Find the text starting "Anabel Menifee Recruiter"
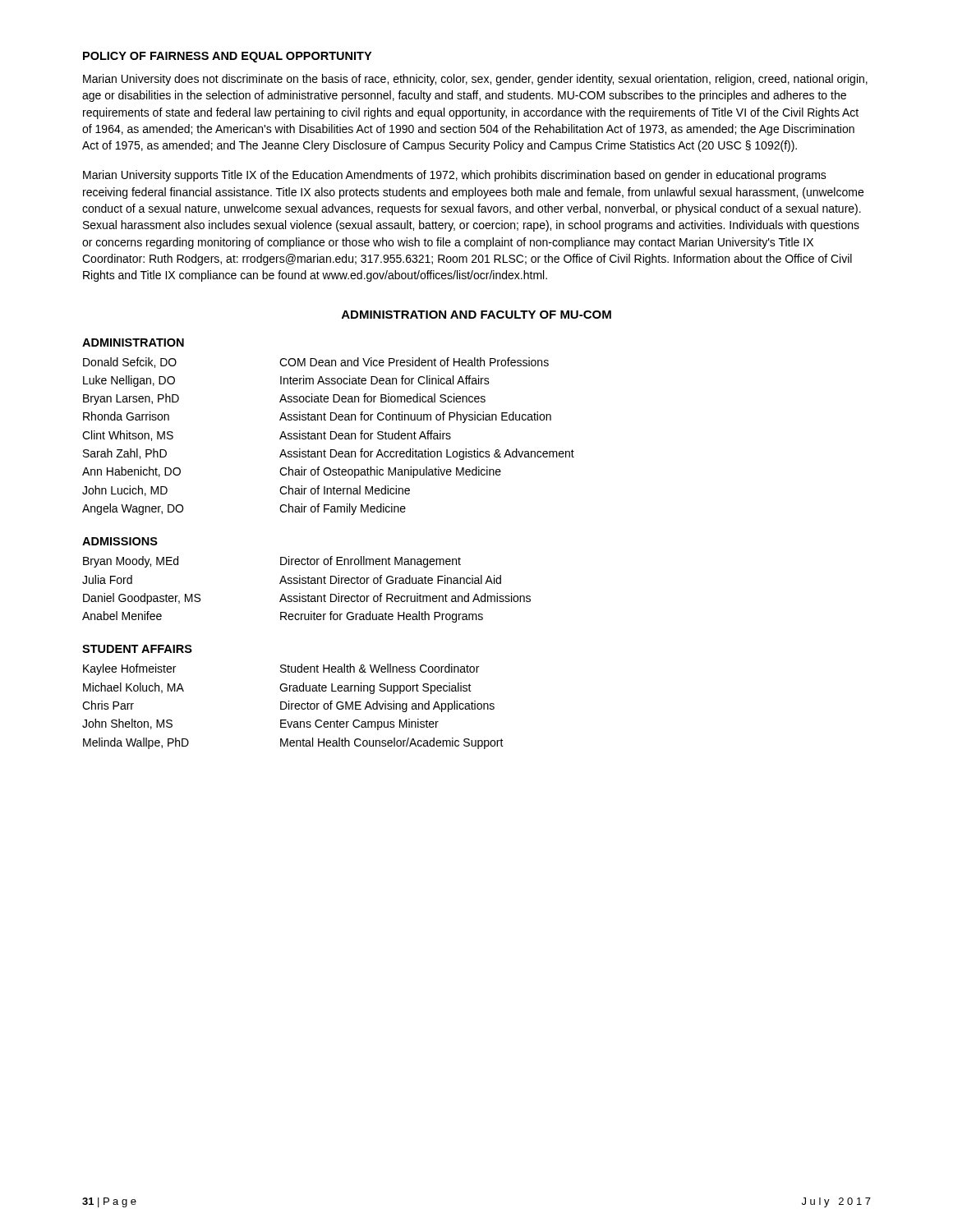The height and width of the screenshot is (1232, 953). coord(476,616)
